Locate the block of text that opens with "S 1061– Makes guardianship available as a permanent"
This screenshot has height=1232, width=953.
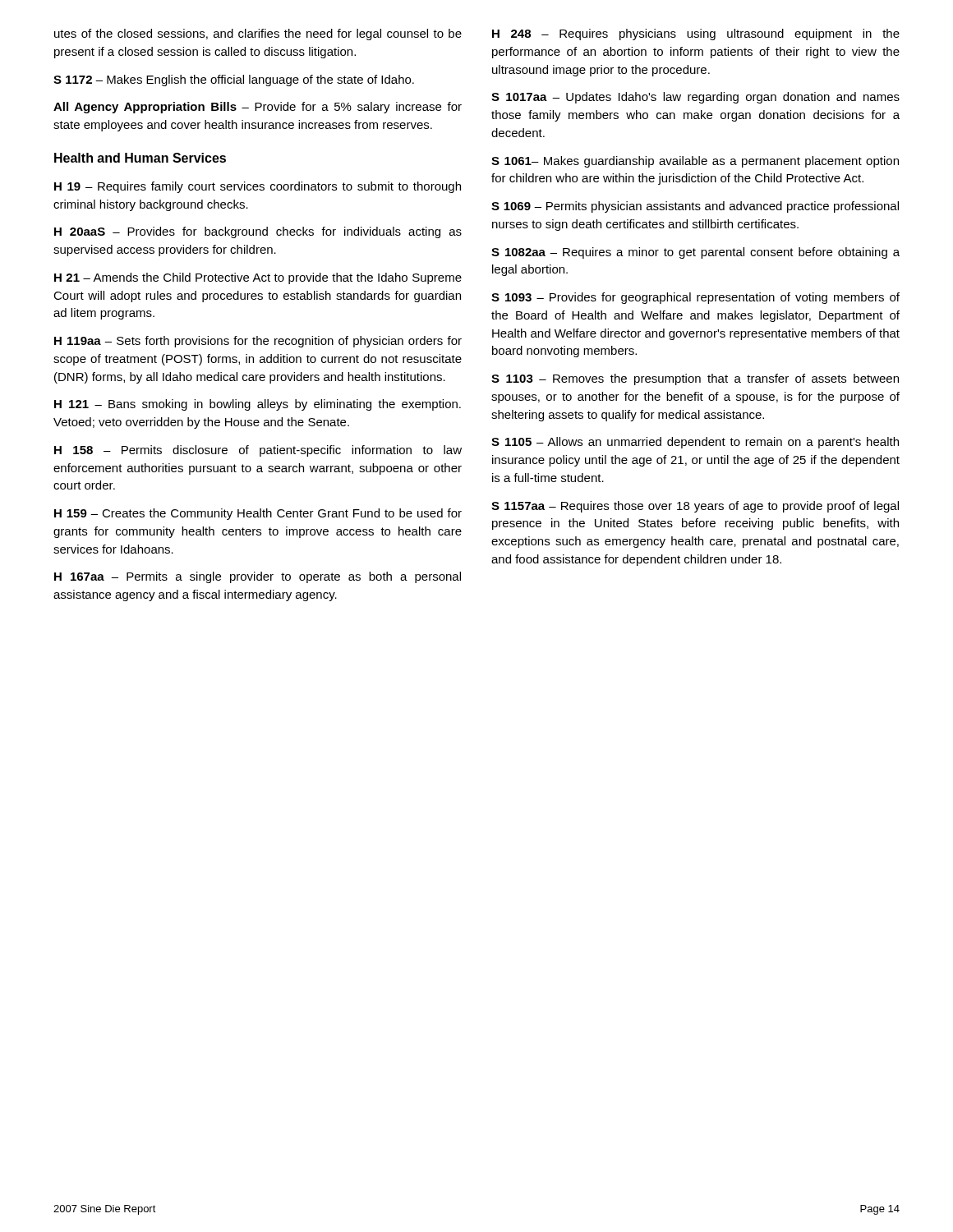click(695, 169)
